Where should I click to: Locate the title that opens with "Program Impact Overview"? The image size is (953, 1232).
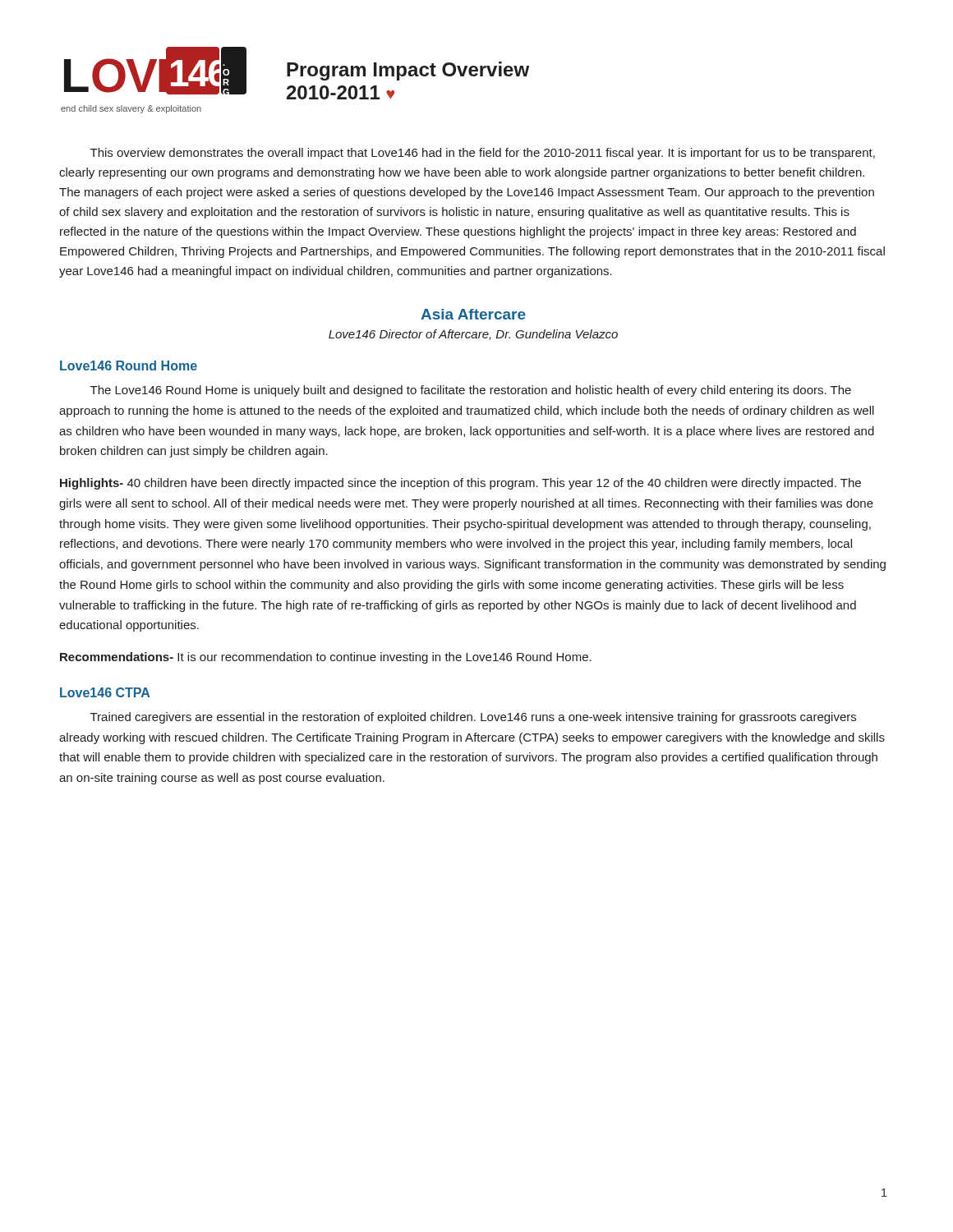408,81
